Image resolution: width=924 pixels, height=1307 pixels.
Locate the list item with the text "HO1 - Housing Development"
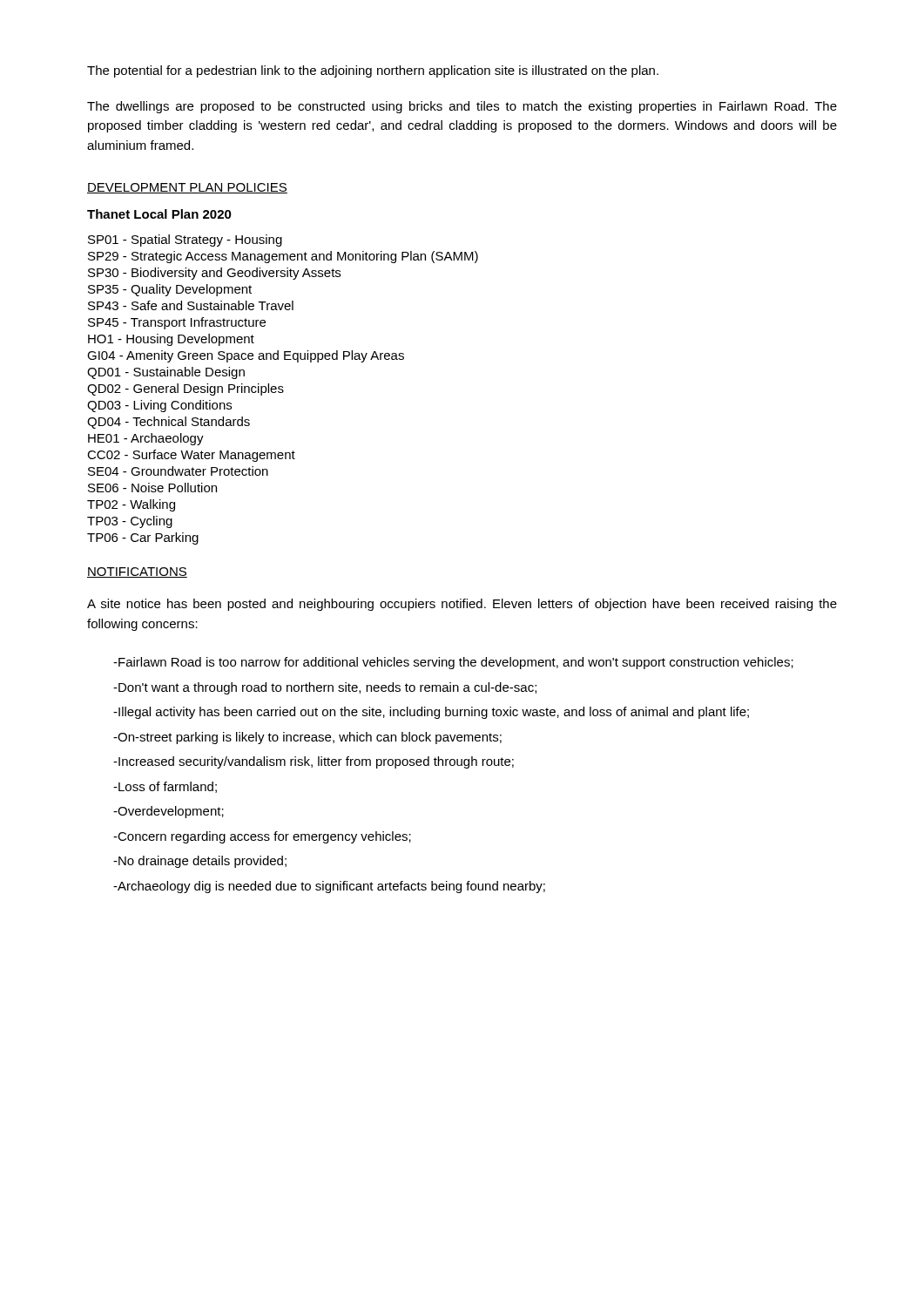click(x=171, y=339)
